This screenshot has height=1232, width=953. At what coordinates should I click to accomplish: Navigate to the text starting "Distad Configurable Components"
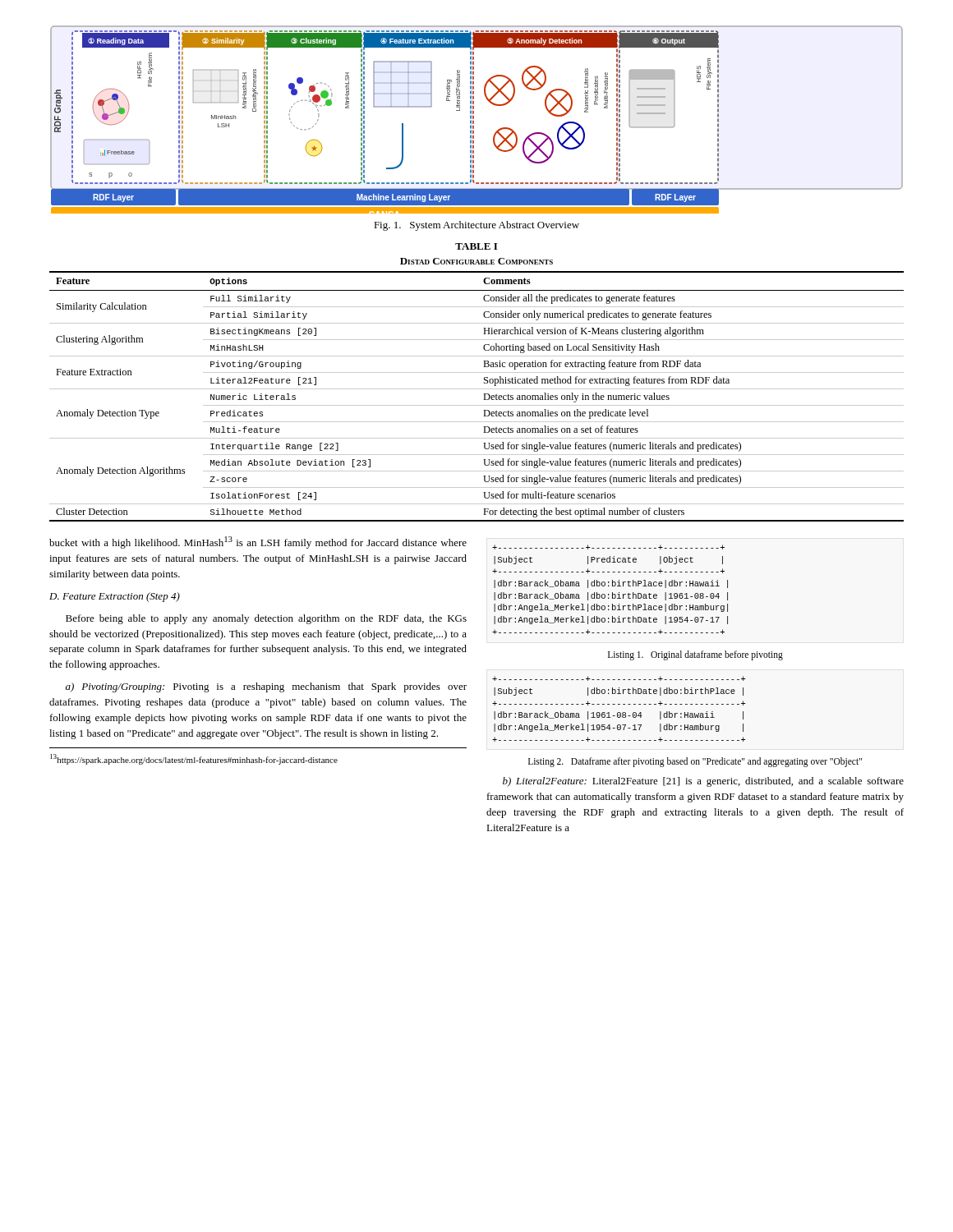(476, 261)
